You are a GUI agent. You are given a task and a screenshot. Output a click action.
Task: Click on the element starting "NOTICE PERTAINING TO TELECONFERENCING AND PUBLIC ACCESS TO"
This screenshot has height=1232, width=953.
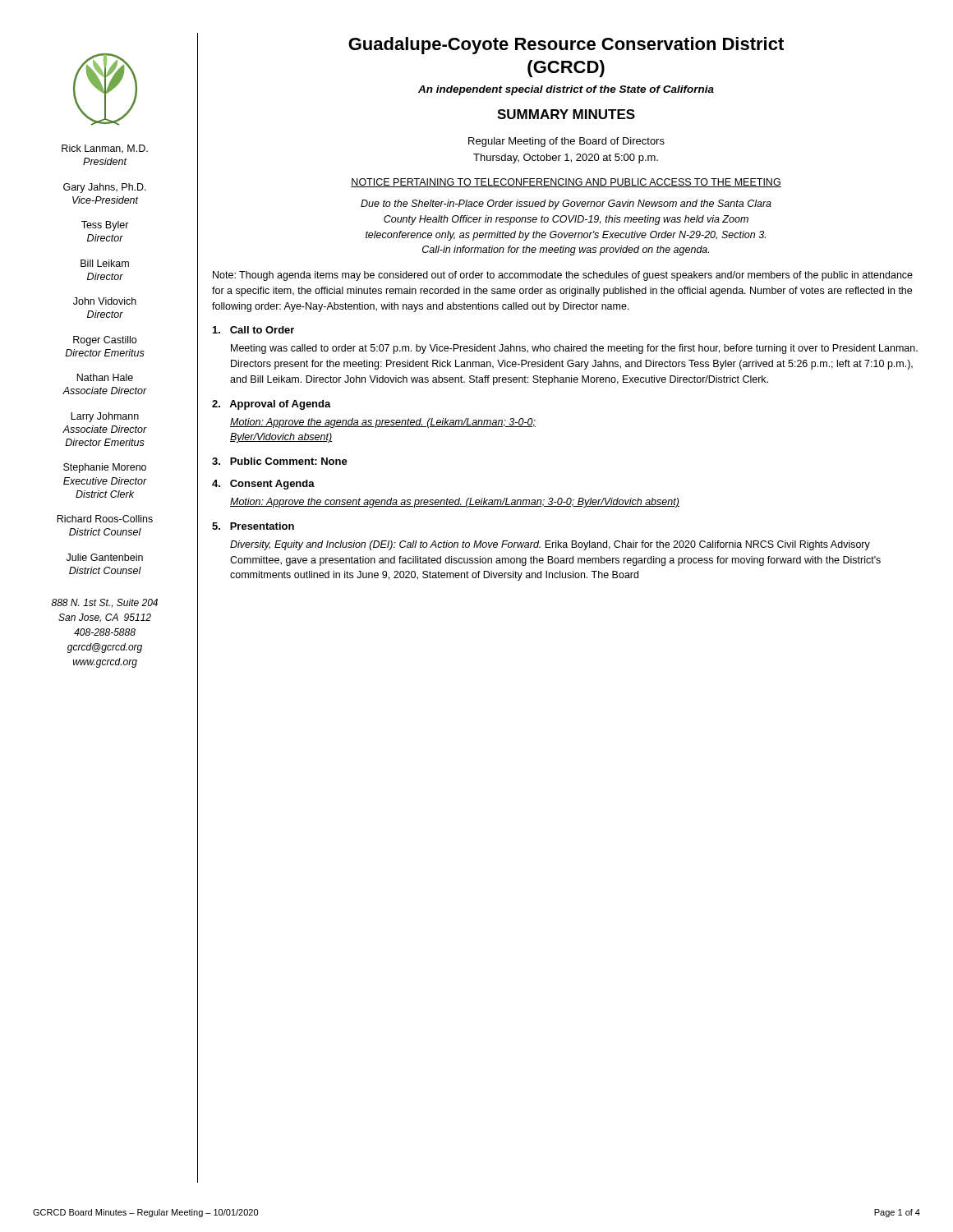point(566,182)
